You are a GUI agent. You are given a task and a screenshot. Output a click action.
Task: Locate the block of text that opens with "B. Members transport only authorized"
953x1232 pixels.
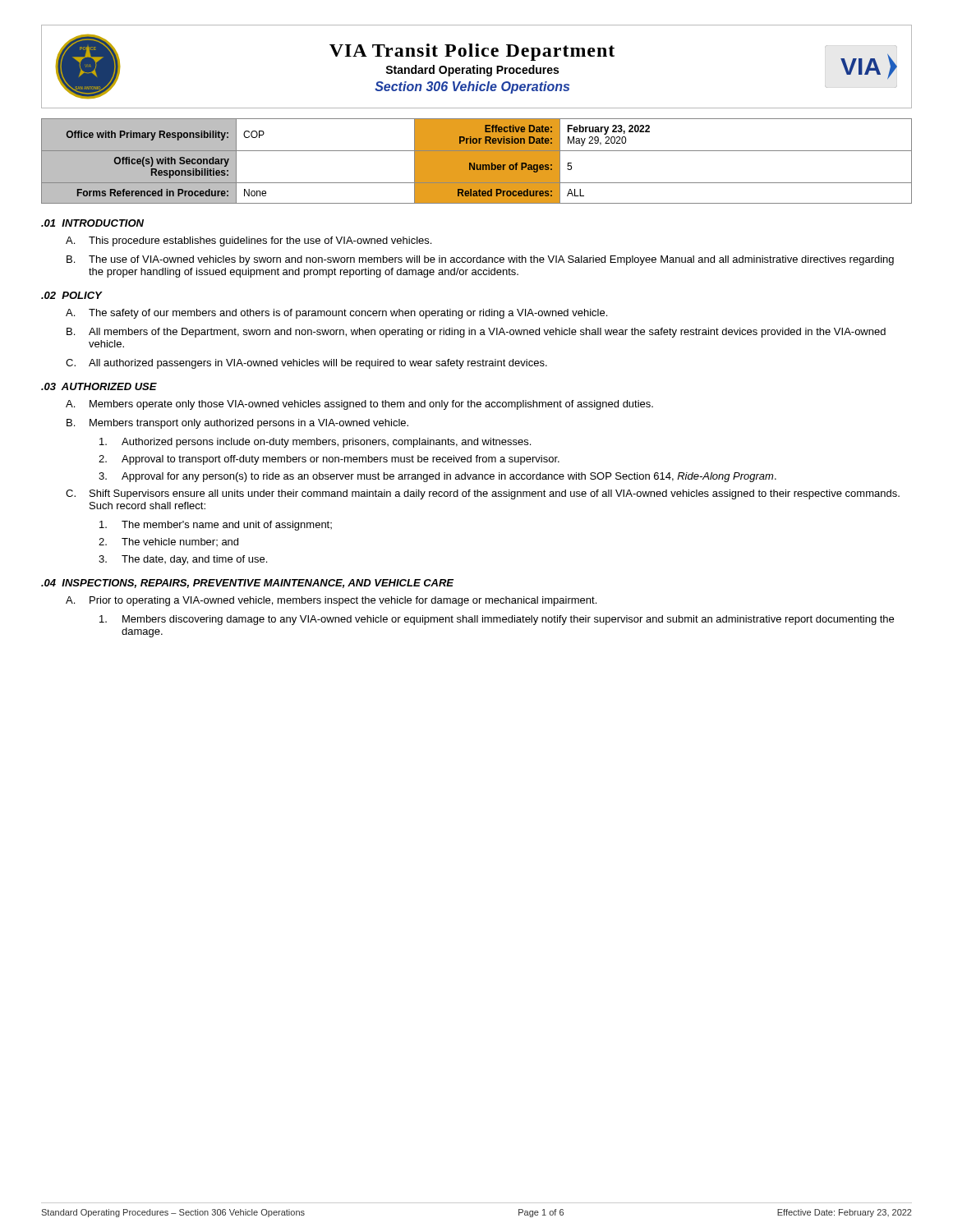click(x=238, y=423)
